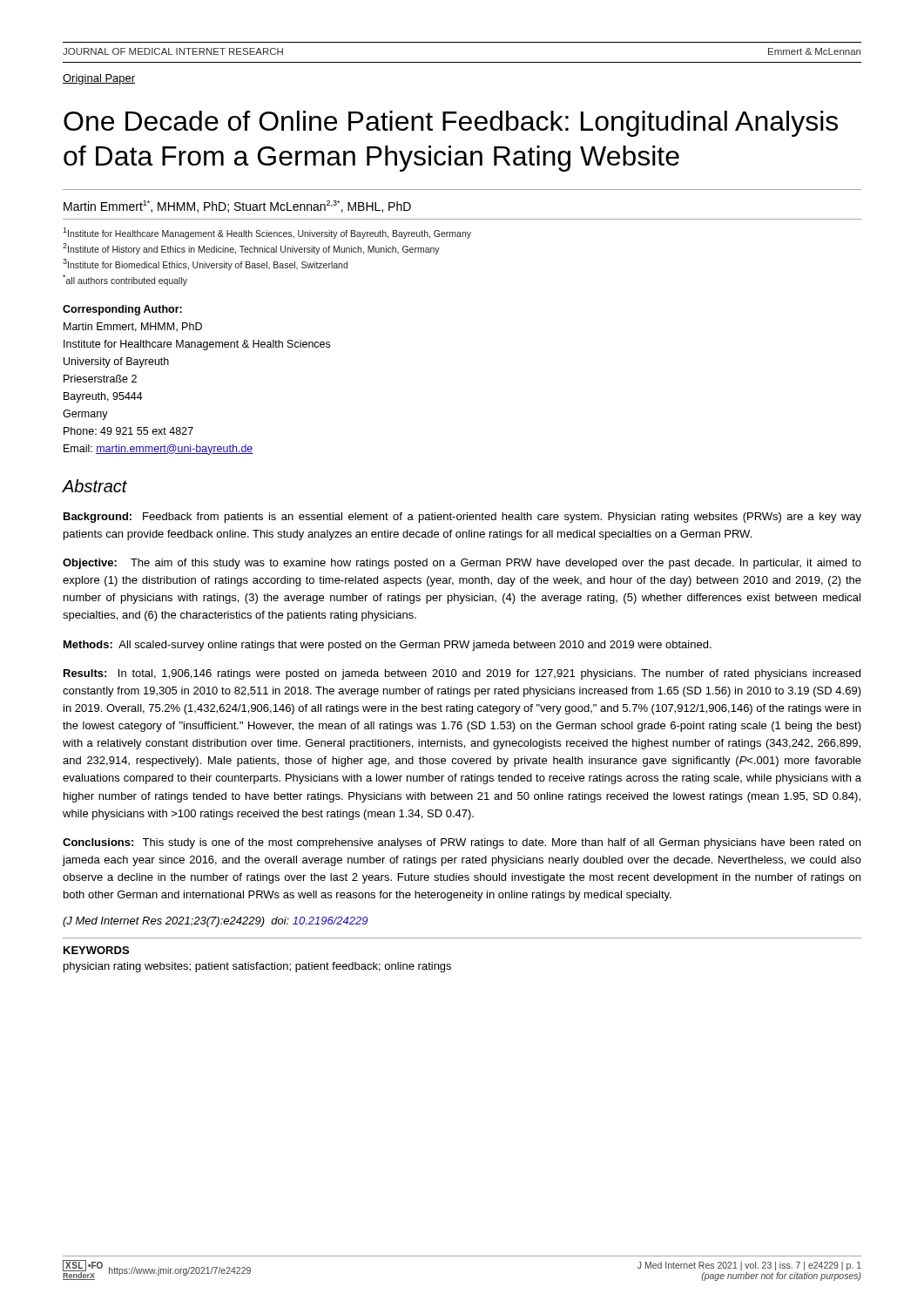Point to "Original Paper"
The width and height of the screenshot is (924, 1307).
(99, 78)
